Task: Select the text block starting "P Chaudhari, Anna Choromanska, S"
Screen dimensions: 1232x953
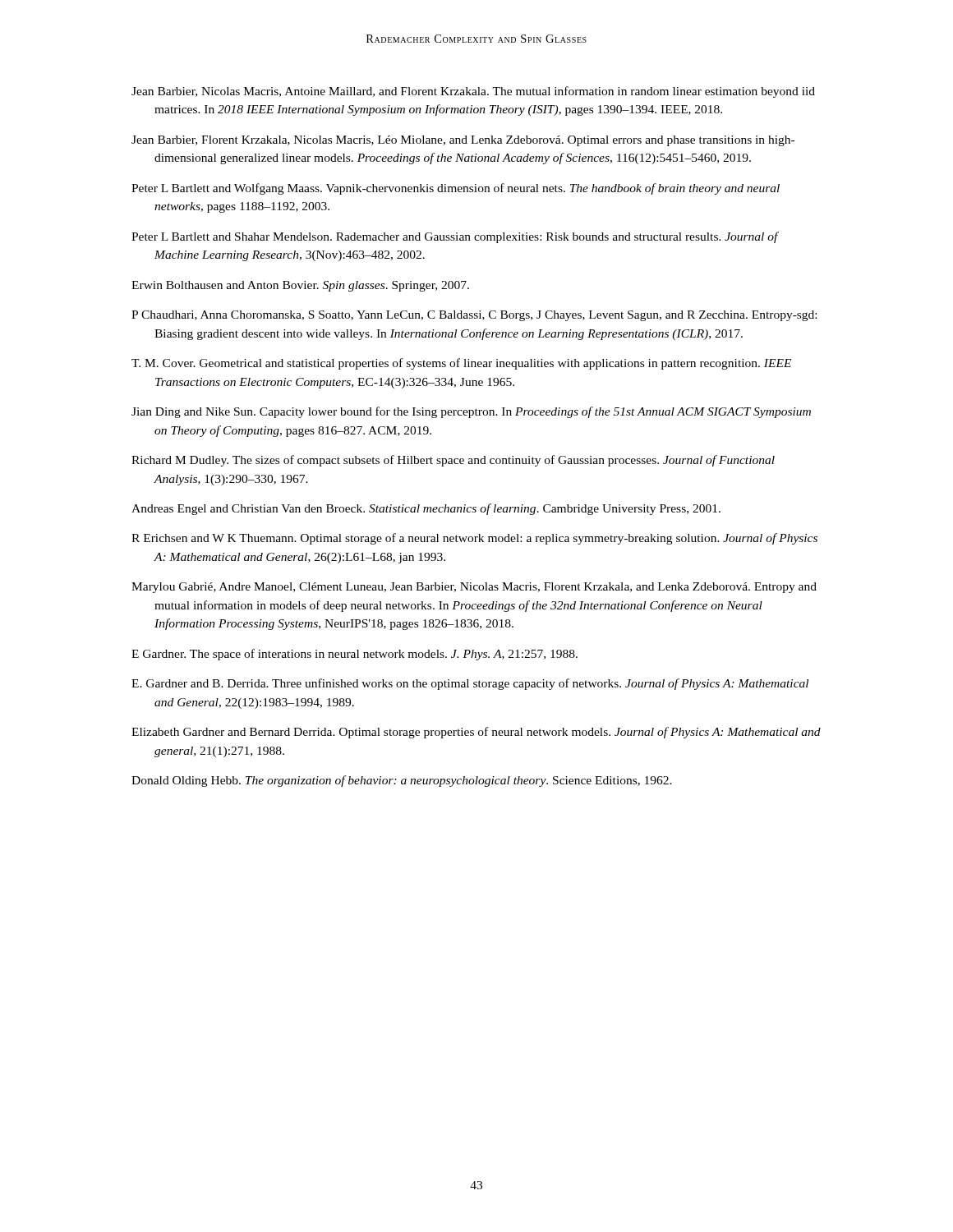Action: click(x=476, y=324)
